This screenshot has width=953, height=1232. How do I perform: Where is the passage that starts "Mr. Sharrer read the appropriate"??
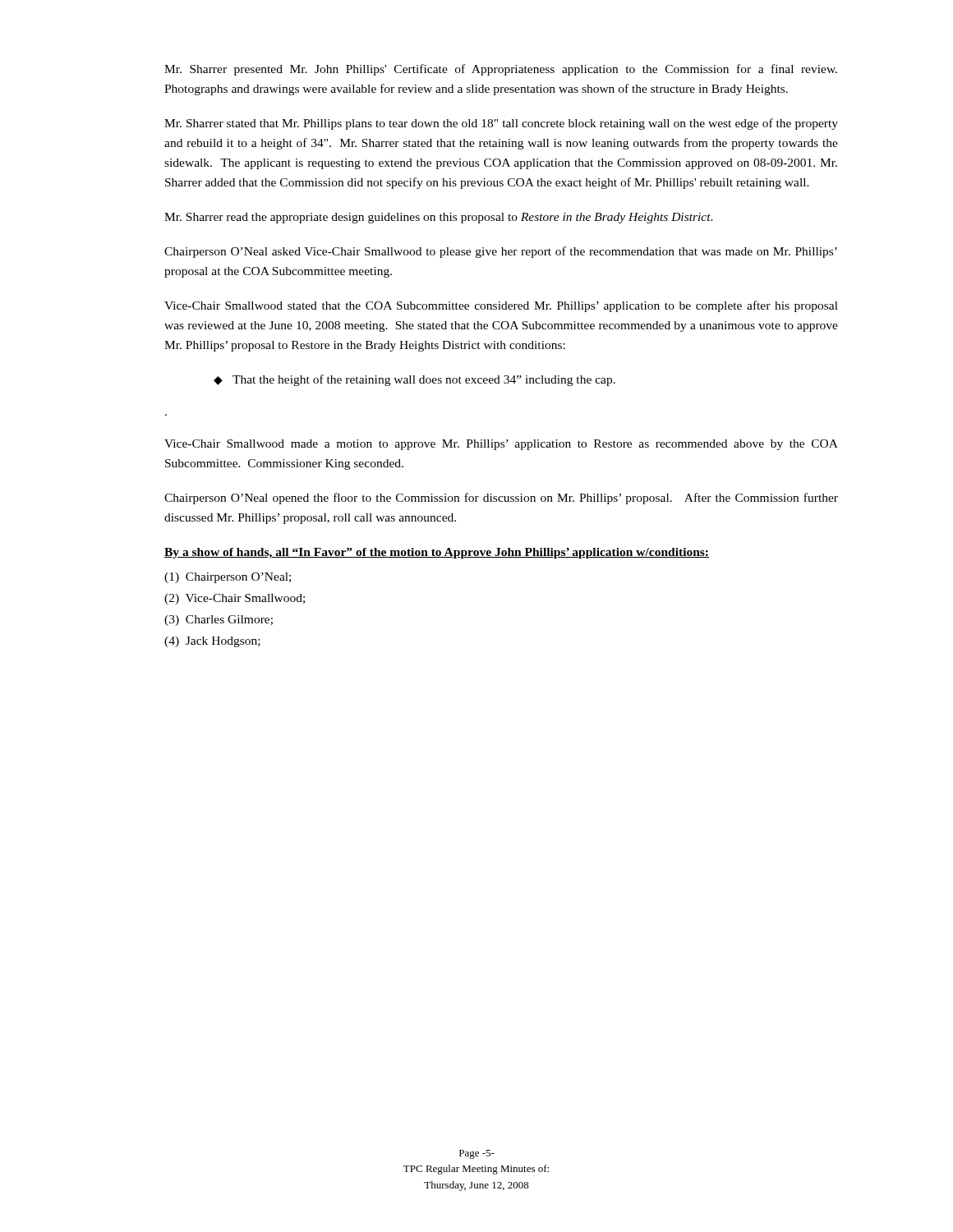(x=439, y=217)
